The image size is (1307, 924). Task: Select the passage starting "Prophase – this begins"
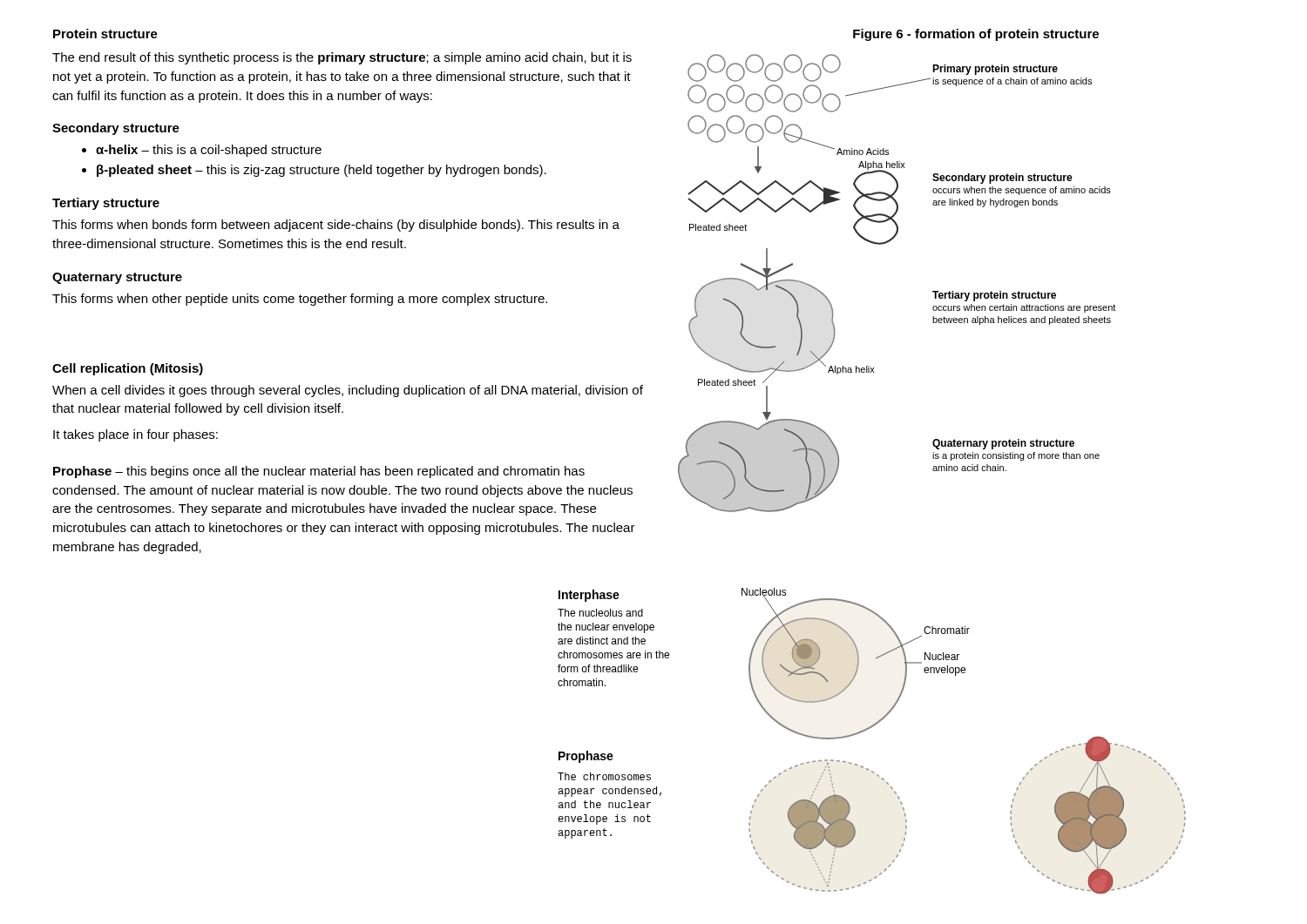point(343,508)
